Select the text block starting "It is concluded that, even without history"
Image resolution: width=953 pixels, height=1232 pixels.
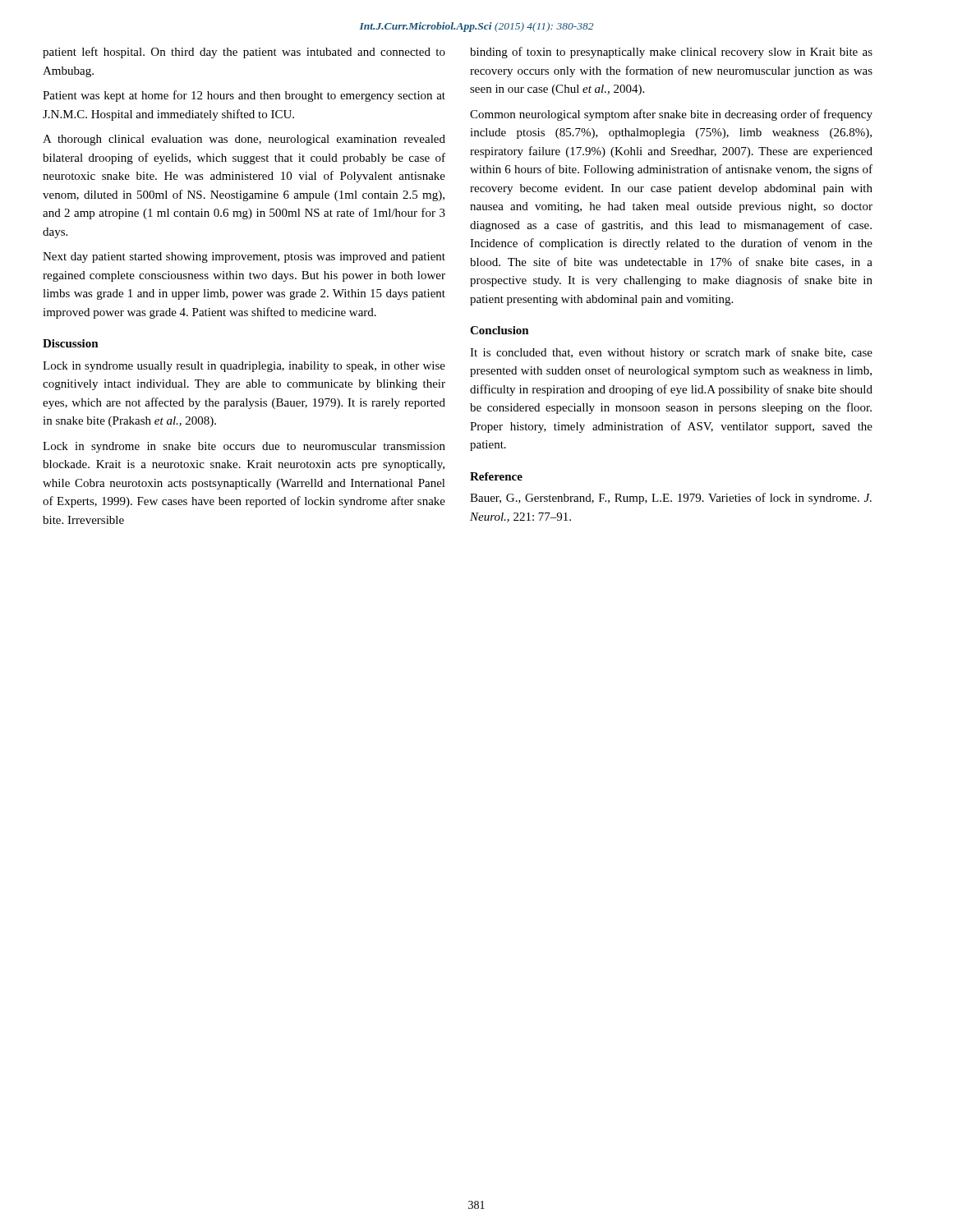[671, 399]
